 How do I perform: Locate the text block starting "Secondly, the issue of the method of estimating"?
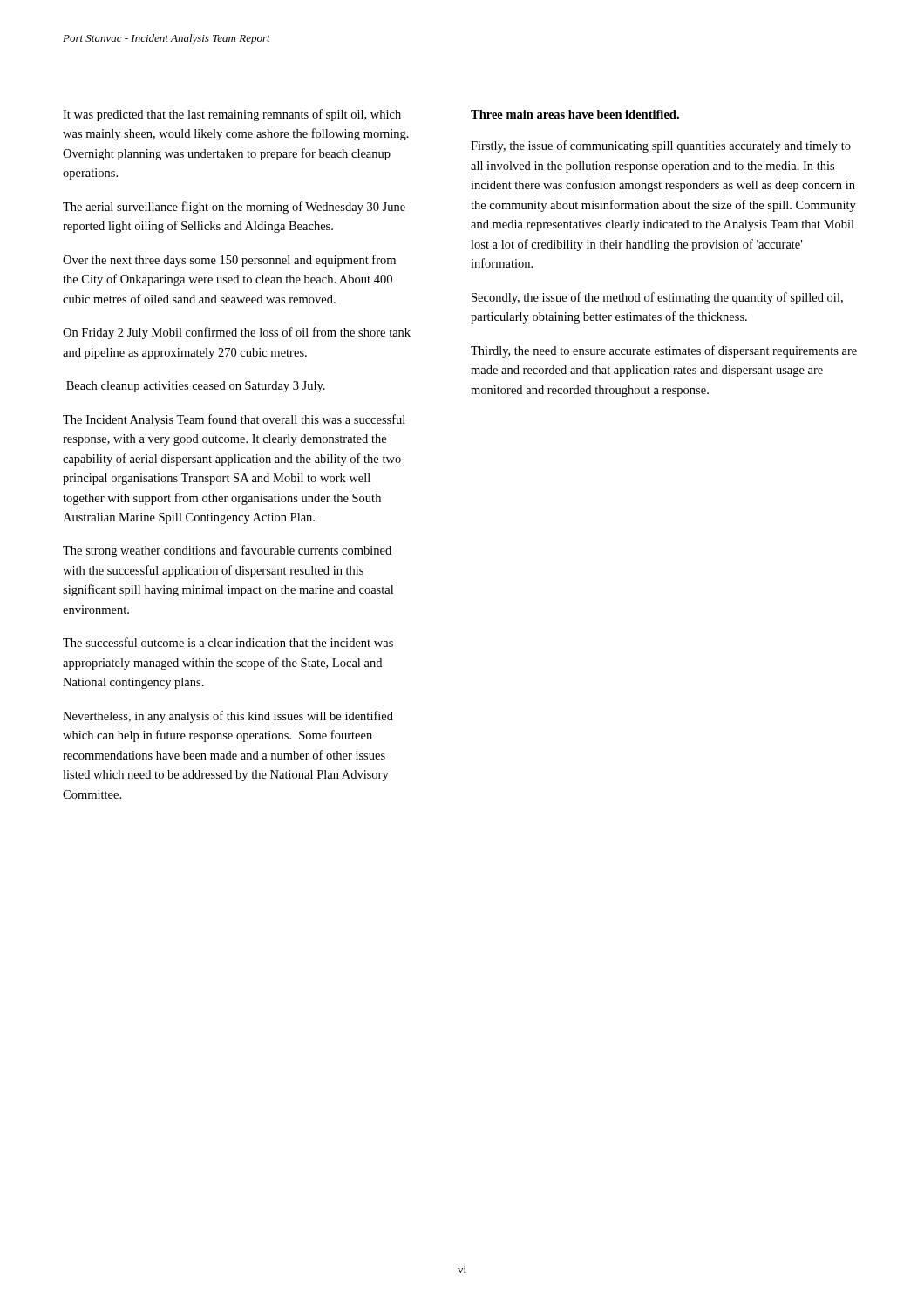click(657, 307)
